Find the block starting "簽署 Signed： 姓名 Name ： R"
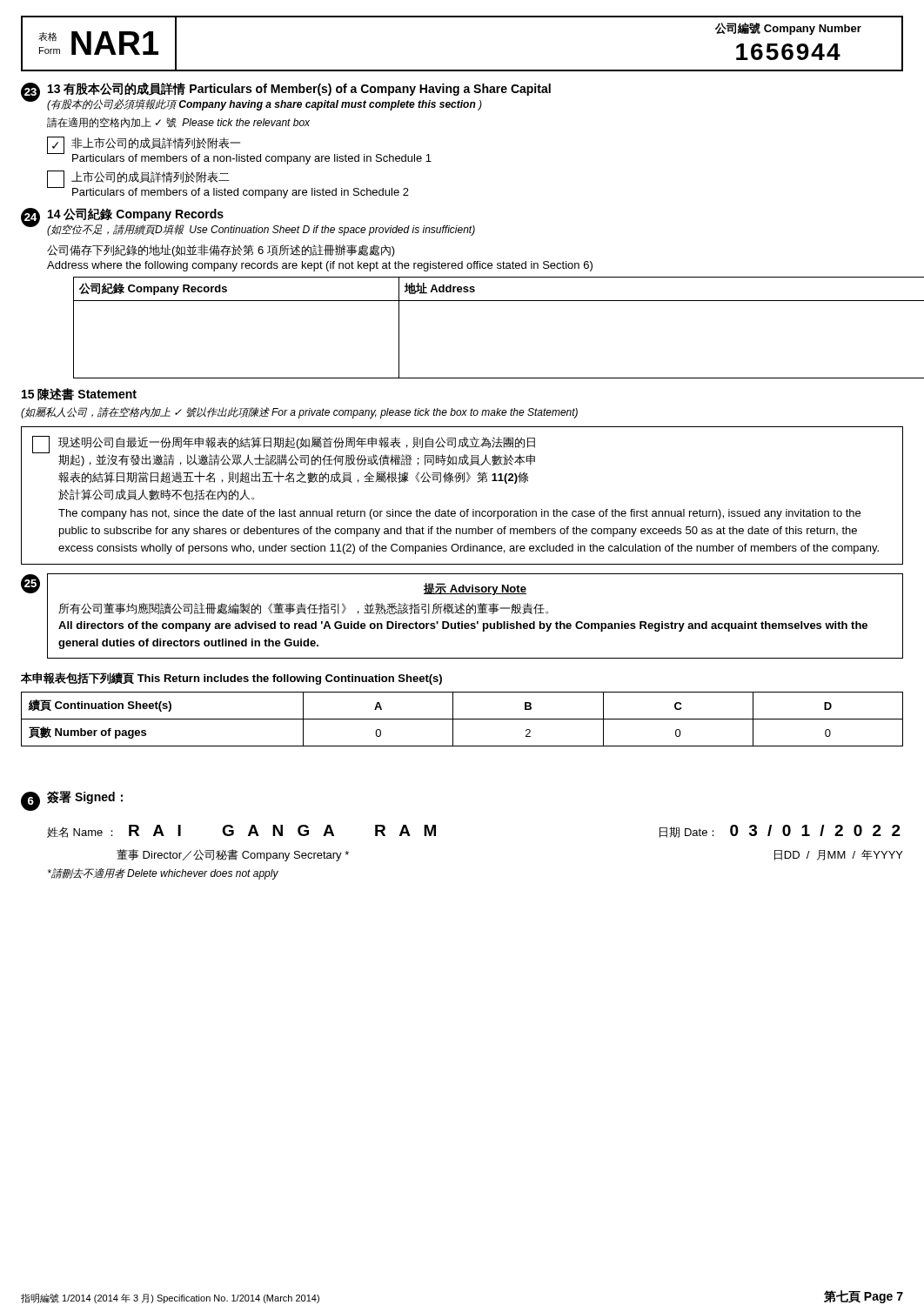This screenshot has height=1305, width=924. (85, 797)
